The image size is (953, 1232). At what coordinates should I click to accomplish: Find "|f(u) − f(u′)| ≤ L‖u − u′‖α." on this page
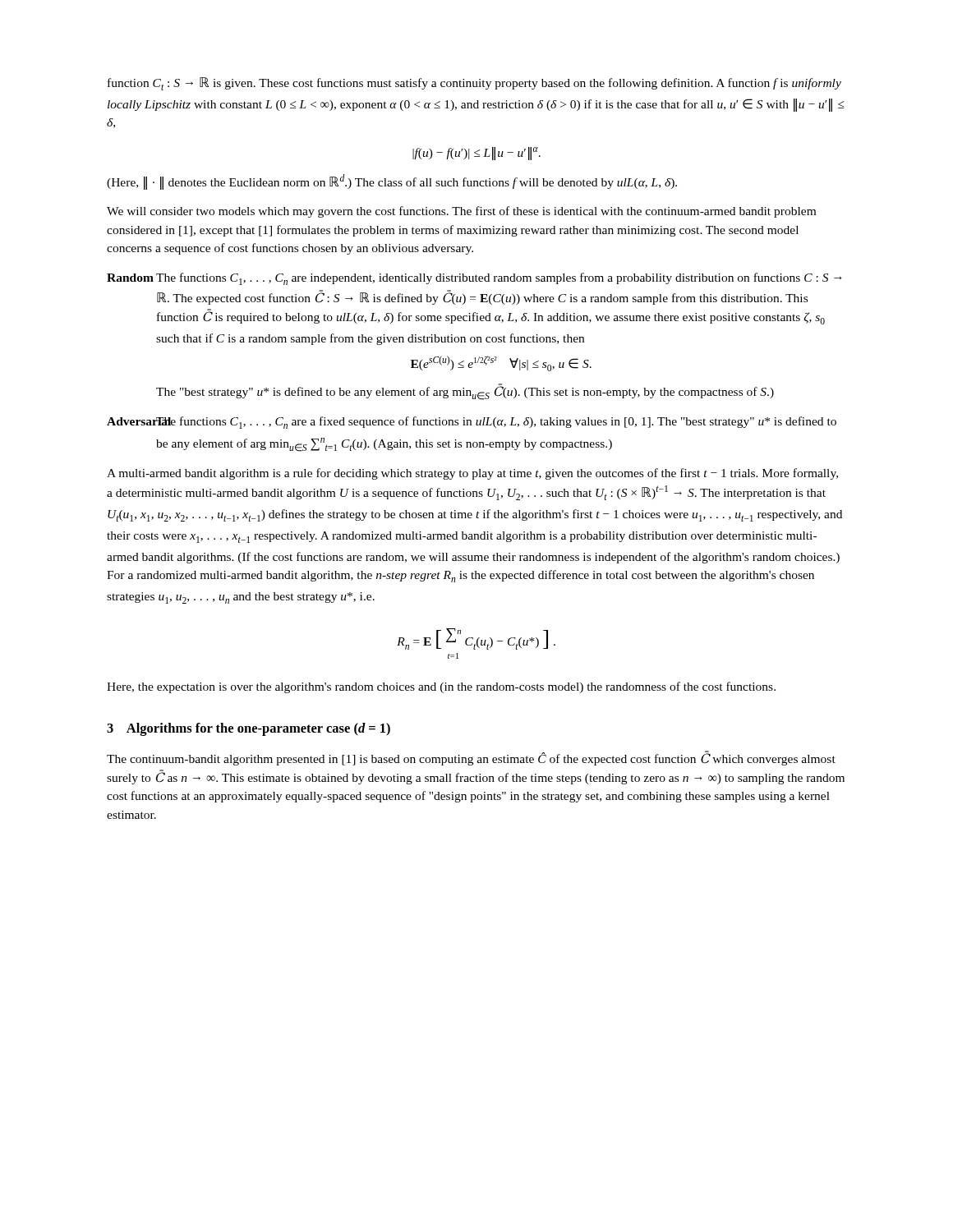476,152
